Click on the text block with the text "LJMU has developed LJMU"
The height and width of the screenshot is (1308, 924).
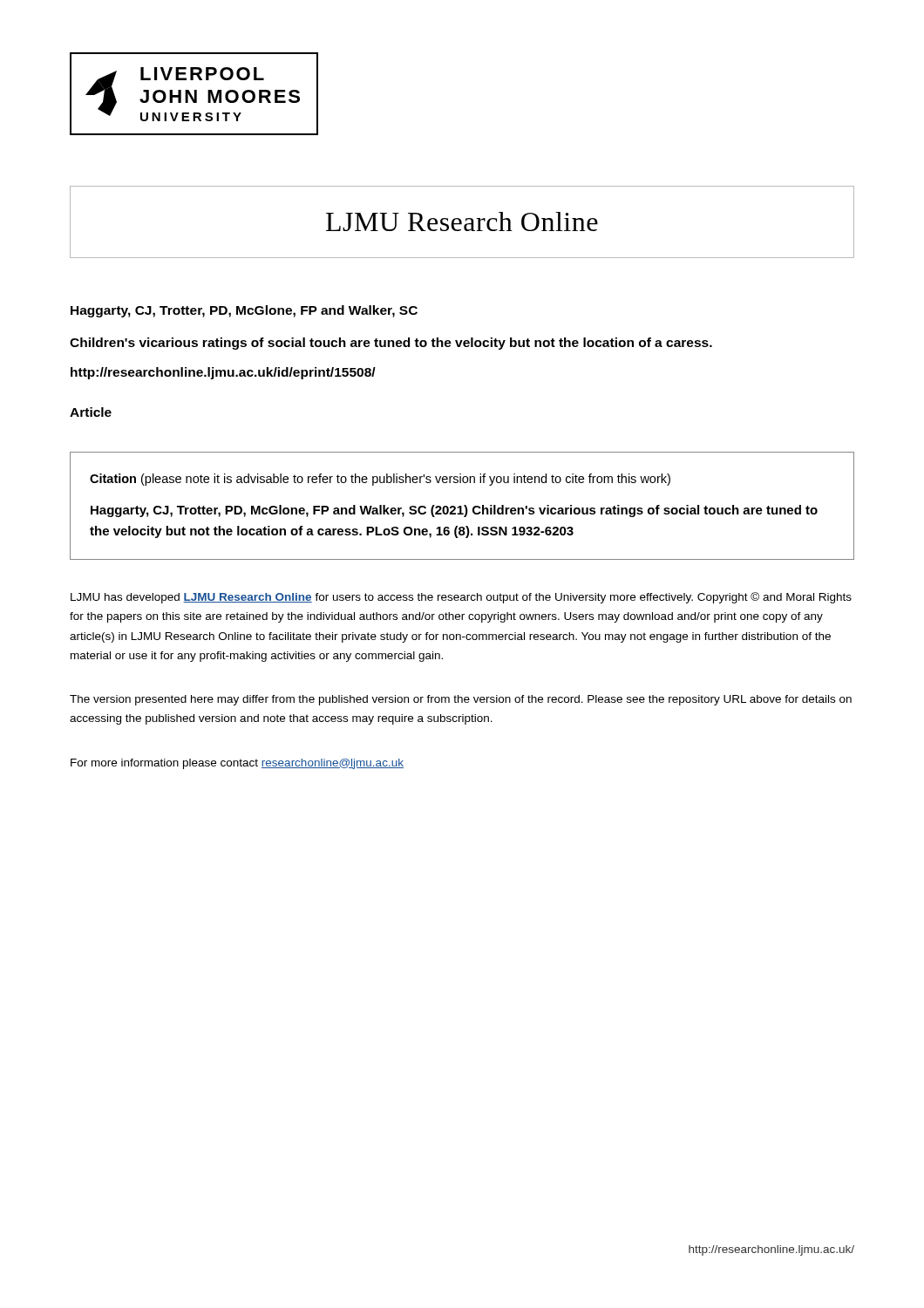[461, 626]
